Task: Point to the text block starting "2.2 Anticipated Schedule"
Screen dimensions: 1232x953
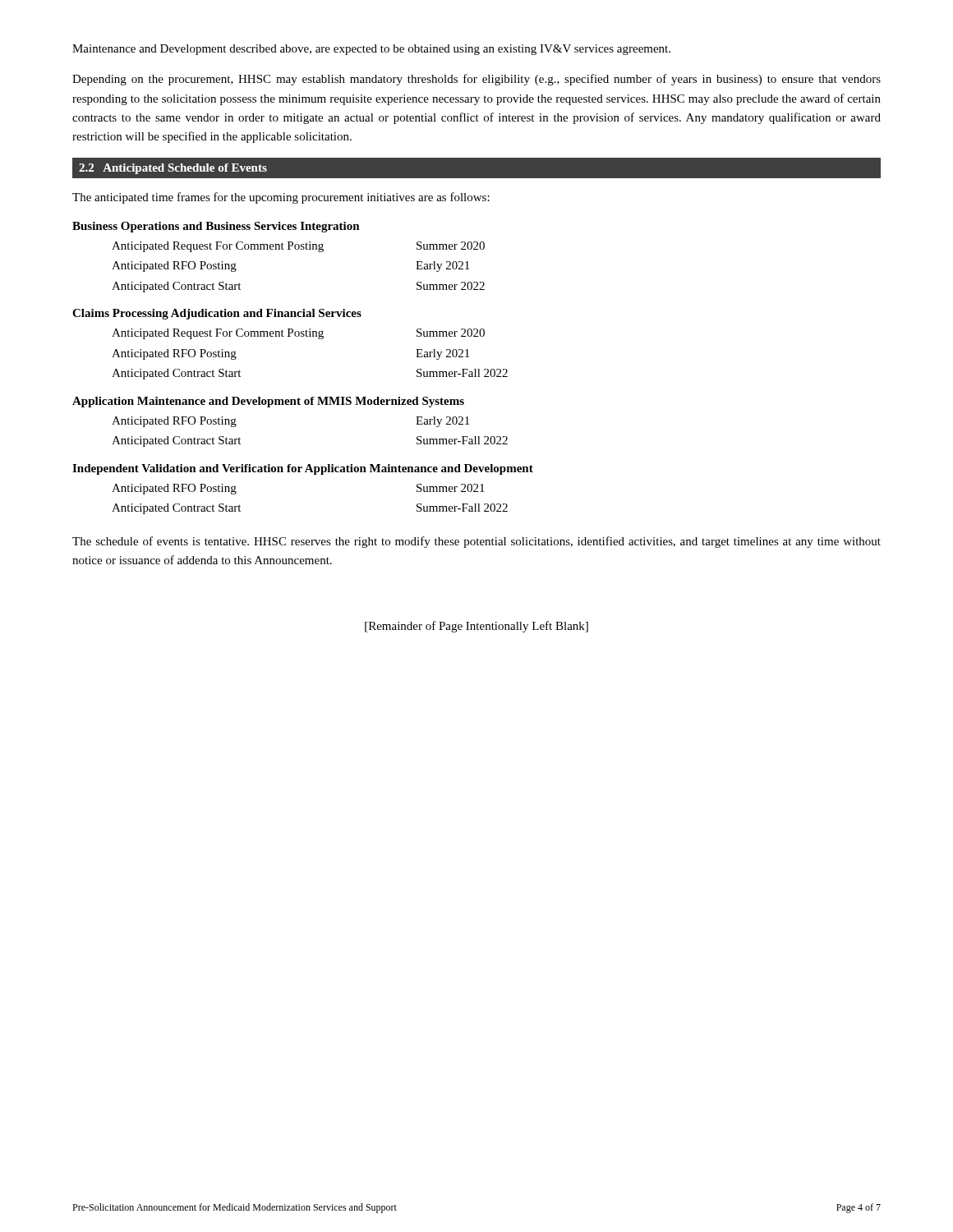Action: pos(173,168)
